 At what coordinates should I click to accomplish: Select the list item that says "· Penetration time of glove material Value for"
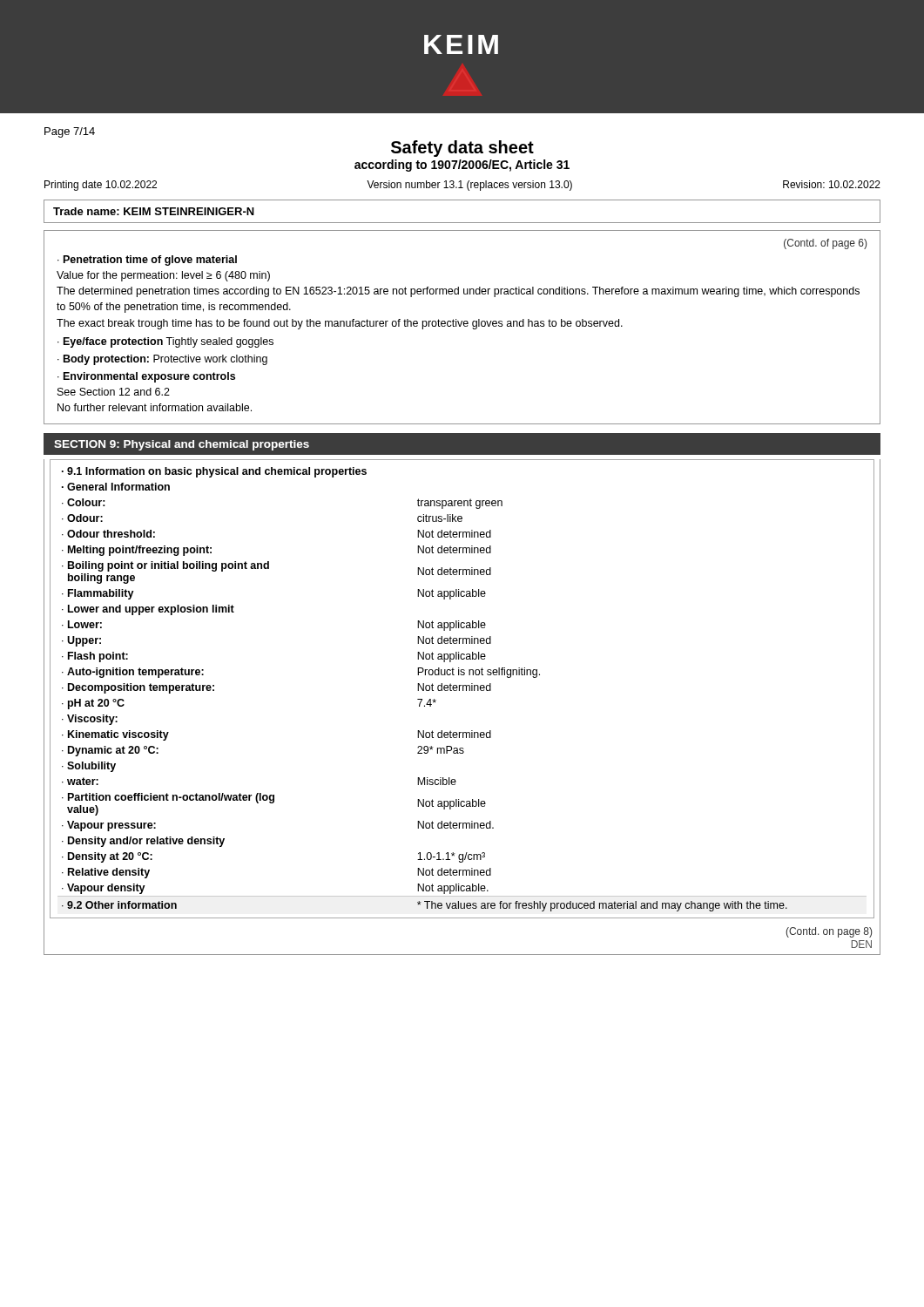pyautogui.click(x=458, y=291)
